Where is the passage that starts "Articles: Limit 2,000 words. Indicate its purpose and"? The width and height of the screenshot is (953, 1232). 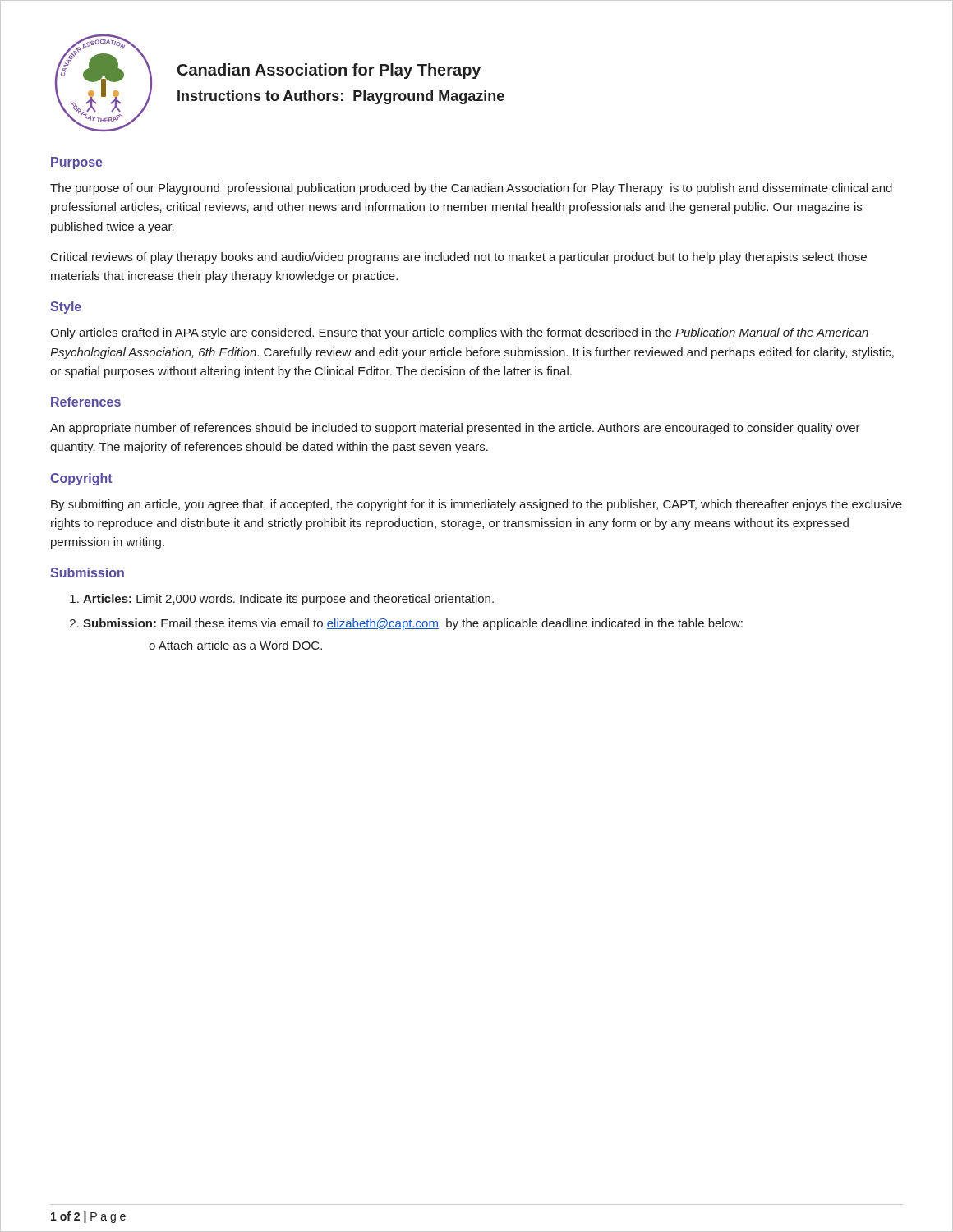point(289,599)
